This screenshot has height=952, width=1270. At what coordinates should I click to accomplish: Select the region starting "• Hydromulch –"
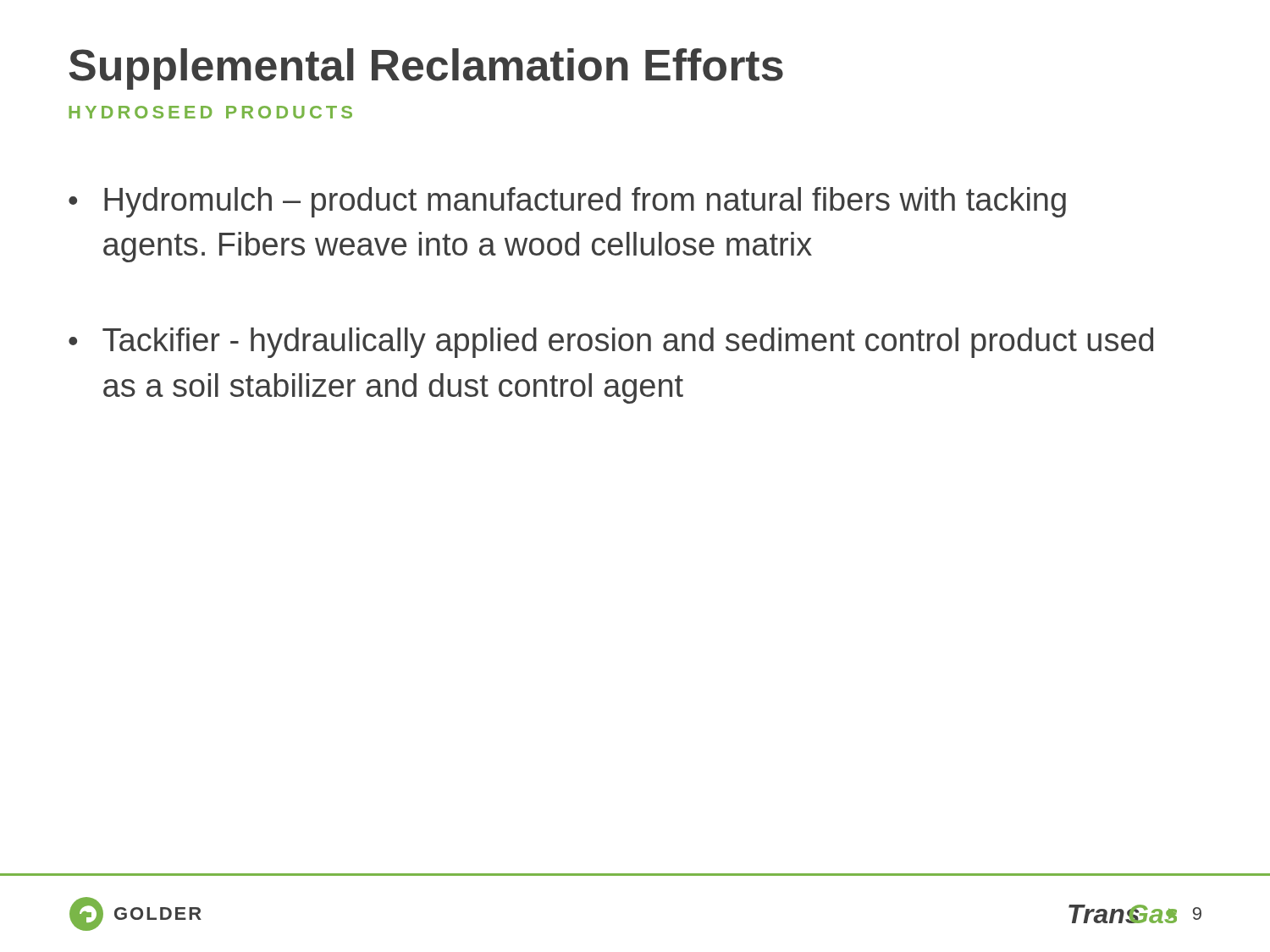coord(618,223)
